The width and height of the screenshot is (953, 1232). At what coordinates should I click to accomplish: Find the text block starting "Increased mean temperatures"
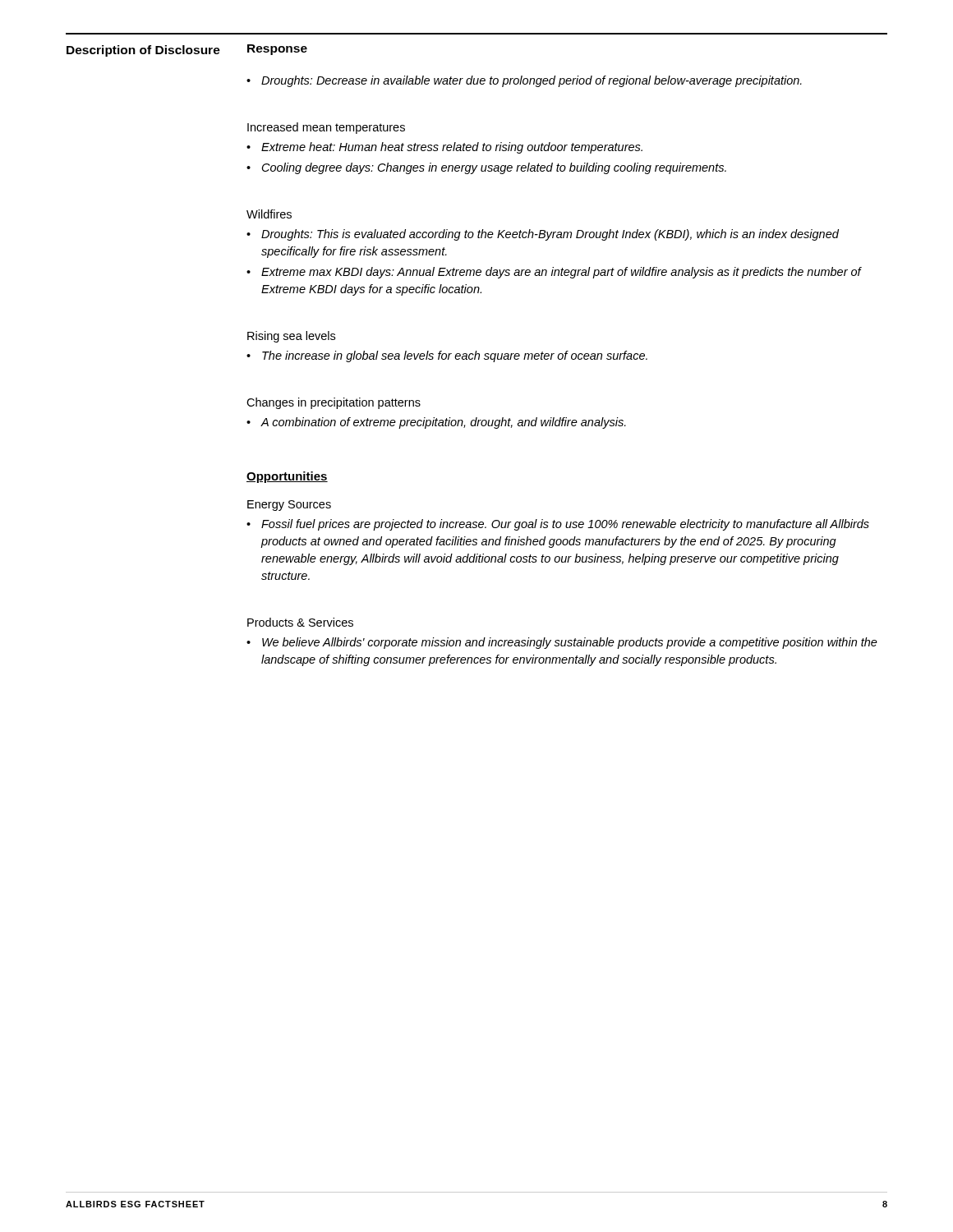326,127
